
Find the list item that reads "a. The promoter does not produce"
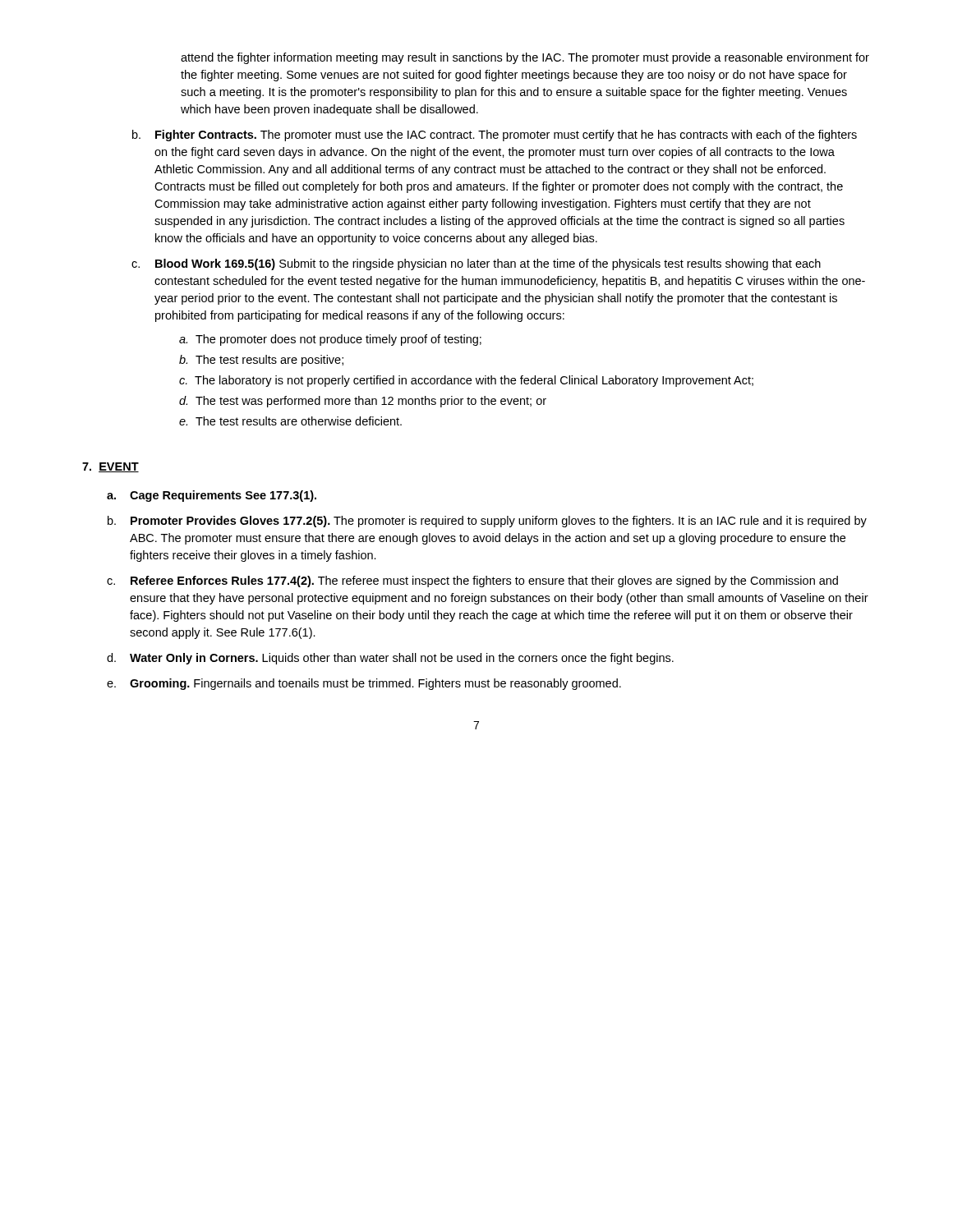331,339
